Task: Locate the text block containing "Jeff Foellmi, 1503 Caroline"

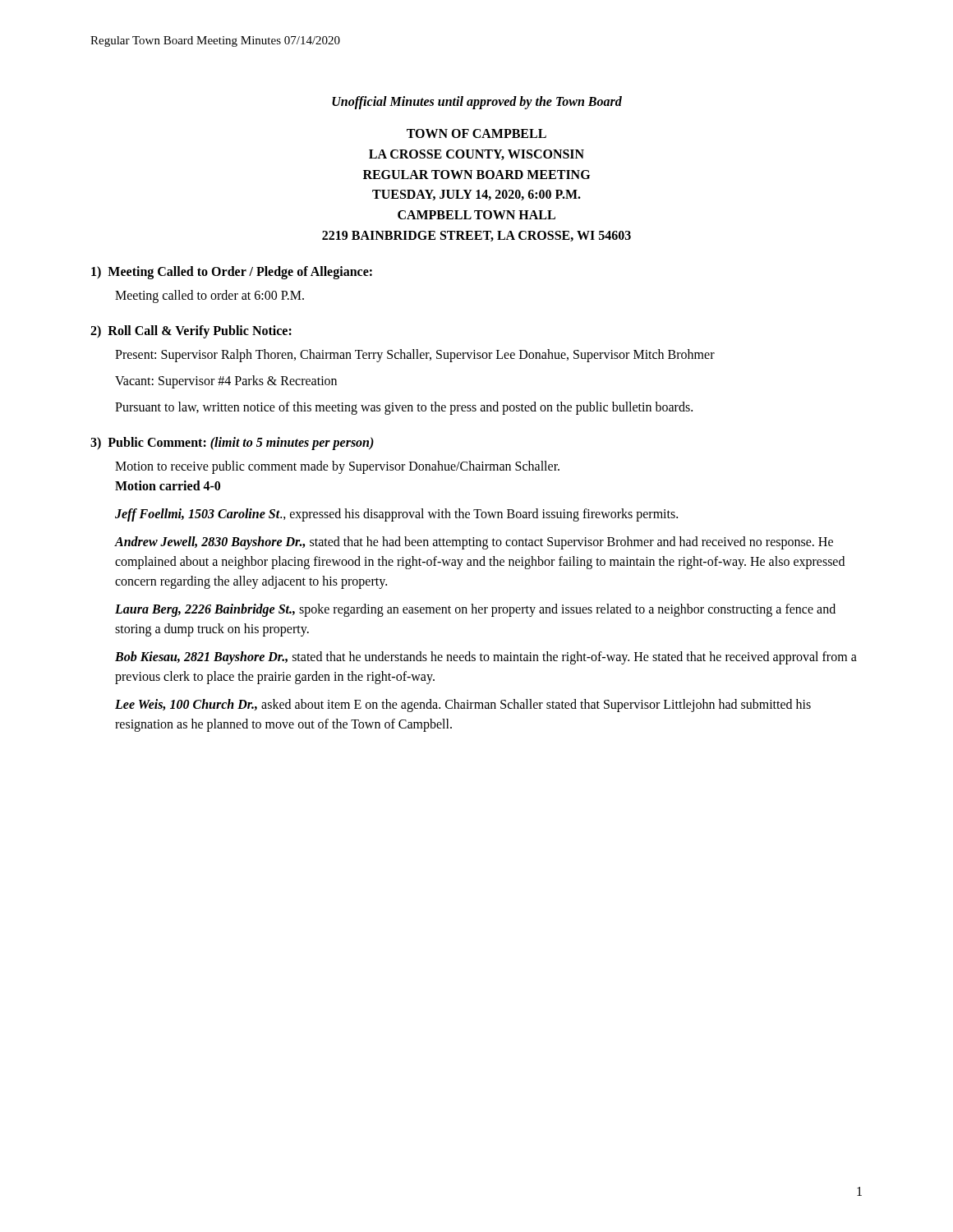Action: (397, 514)
